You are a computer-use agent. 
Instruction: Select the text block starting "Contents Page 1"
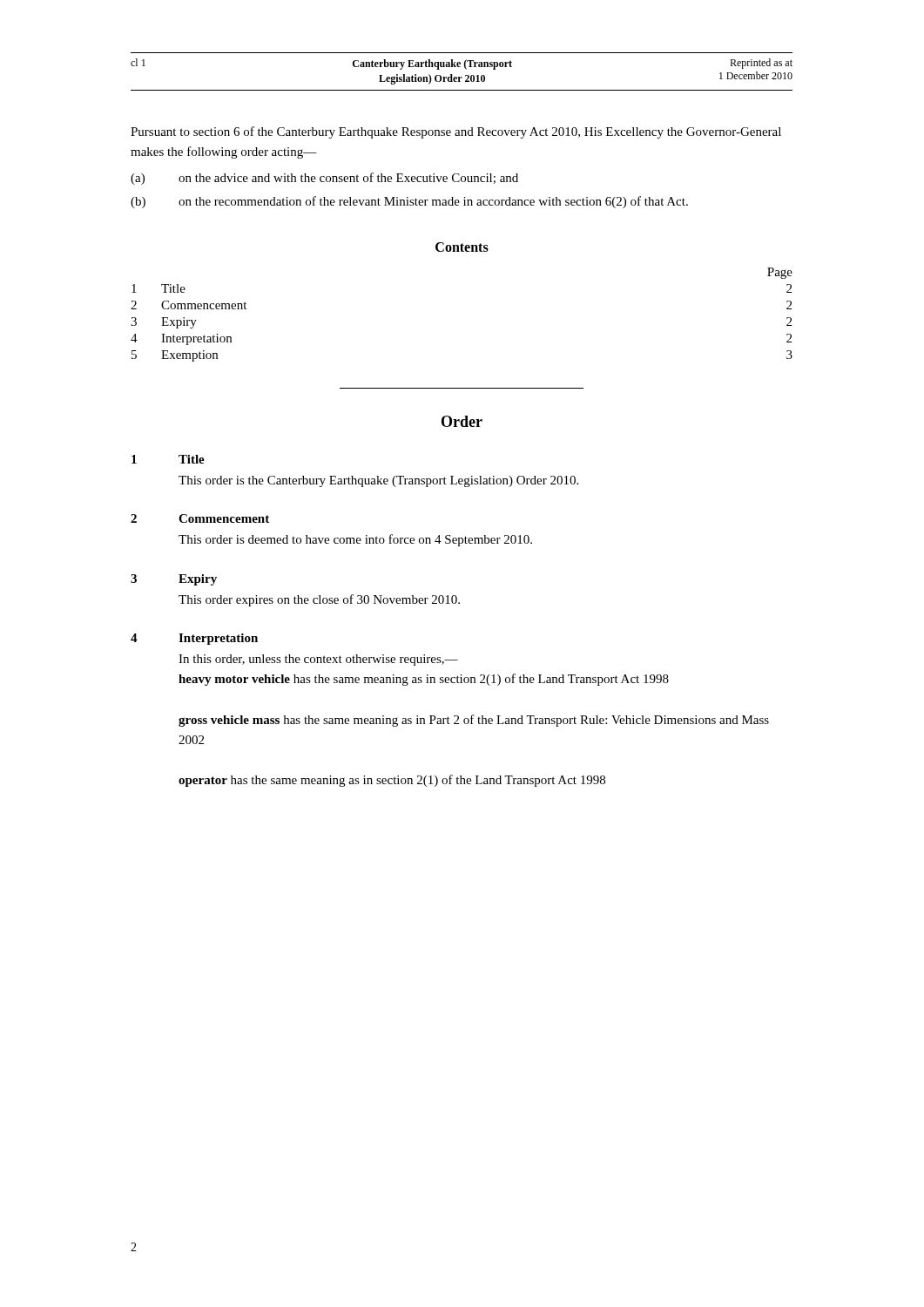[x=462, y=247]
